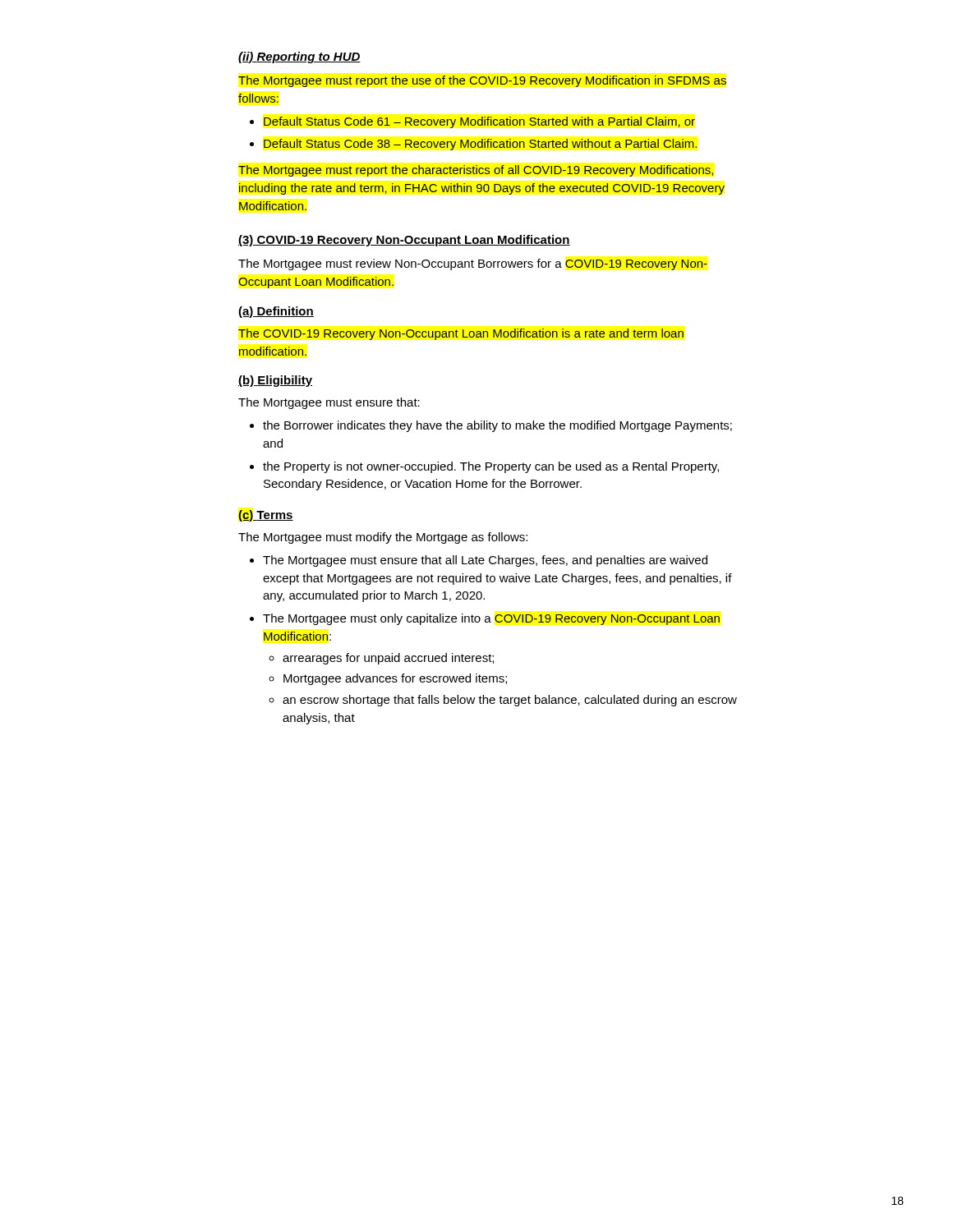Select the passage starting "(3) COVID-19 Recovery"
The width and height of the screenshot is (953, 1232).
pyautogui.click(x=404, y=240)
